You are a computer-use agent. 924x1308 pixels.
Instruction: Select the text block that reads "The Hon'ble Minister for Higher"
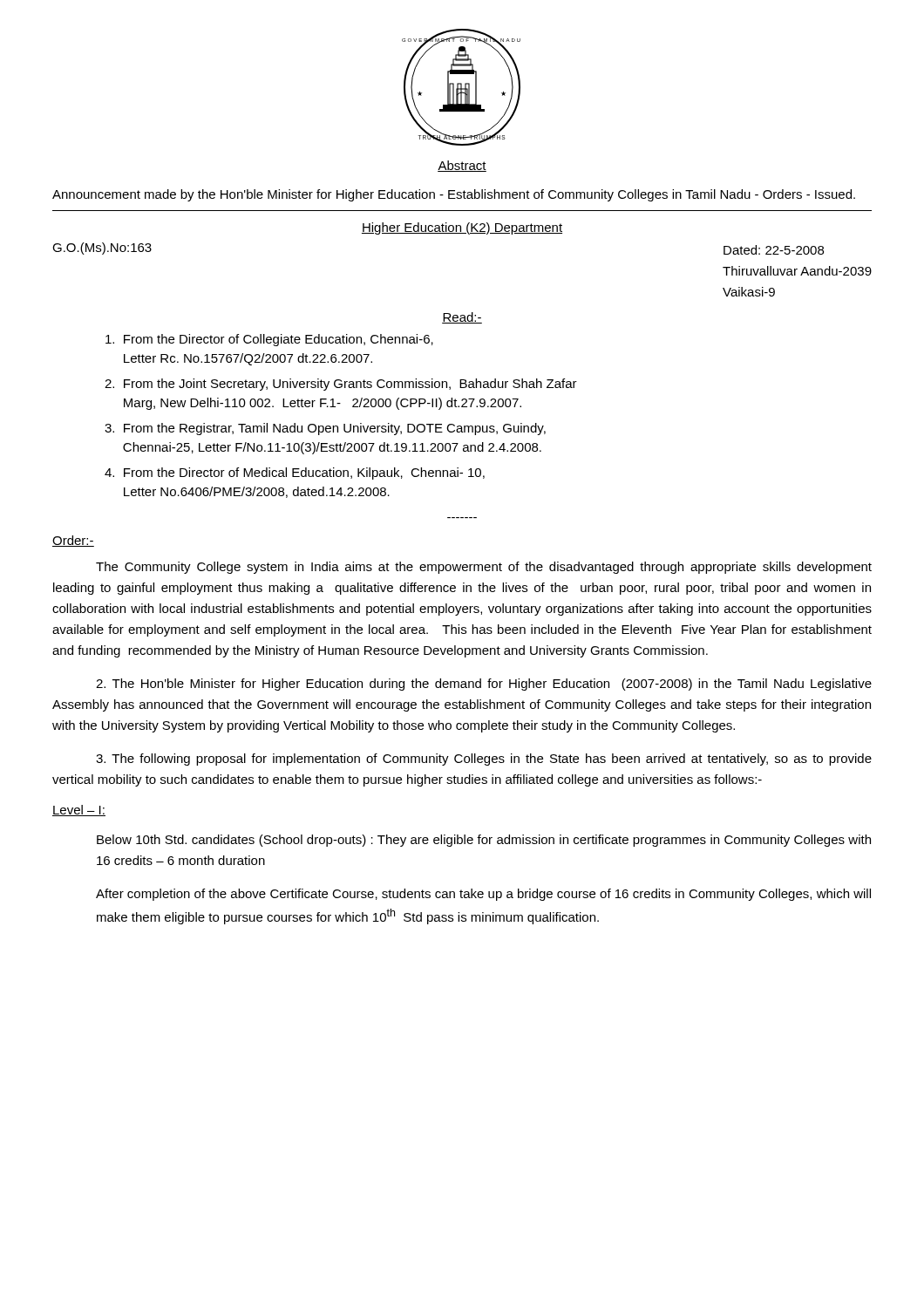pyautogui.click(x=462, y=704)
